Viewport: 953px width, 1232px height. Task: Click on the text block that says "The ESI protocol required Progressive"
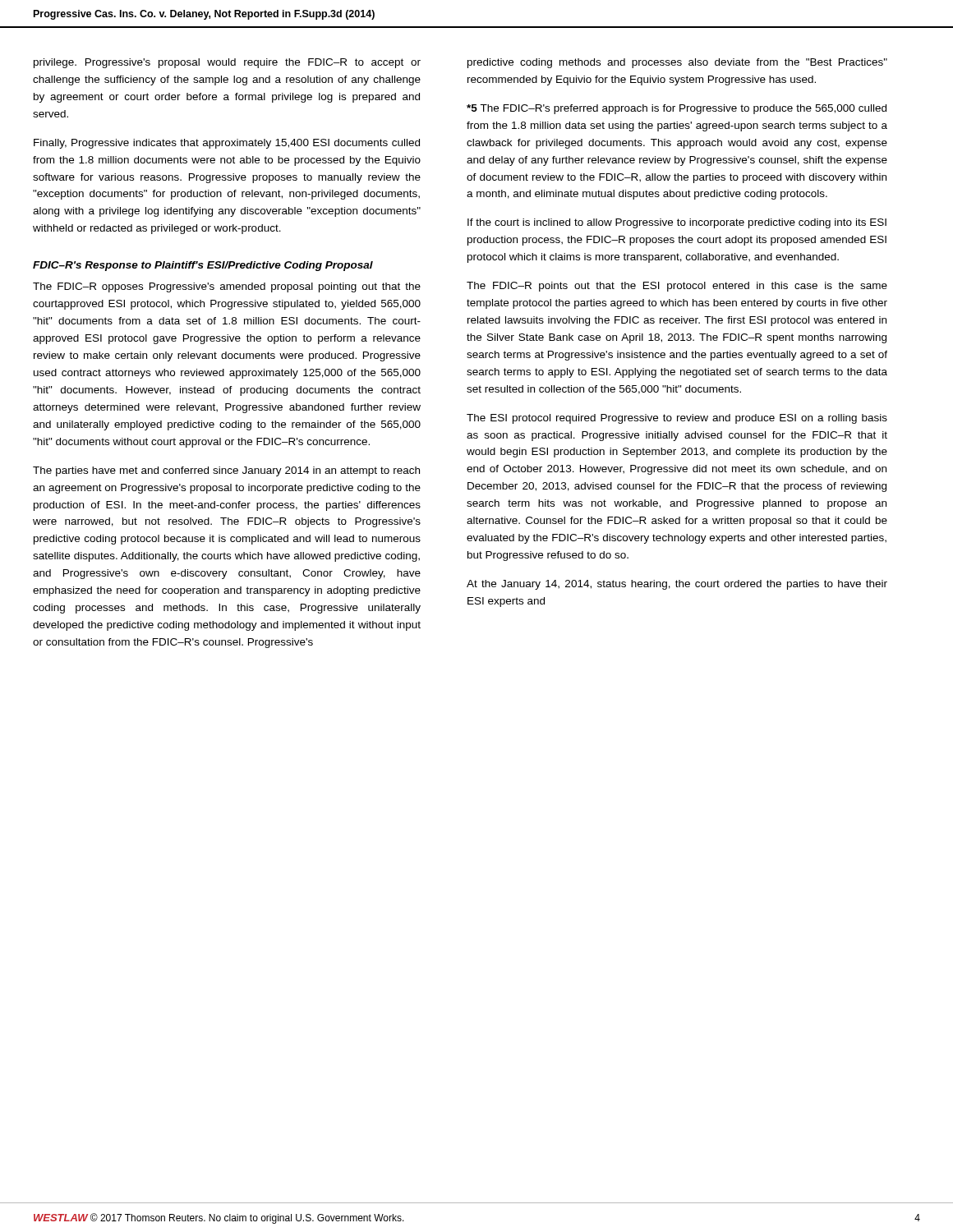pos(677,486)
